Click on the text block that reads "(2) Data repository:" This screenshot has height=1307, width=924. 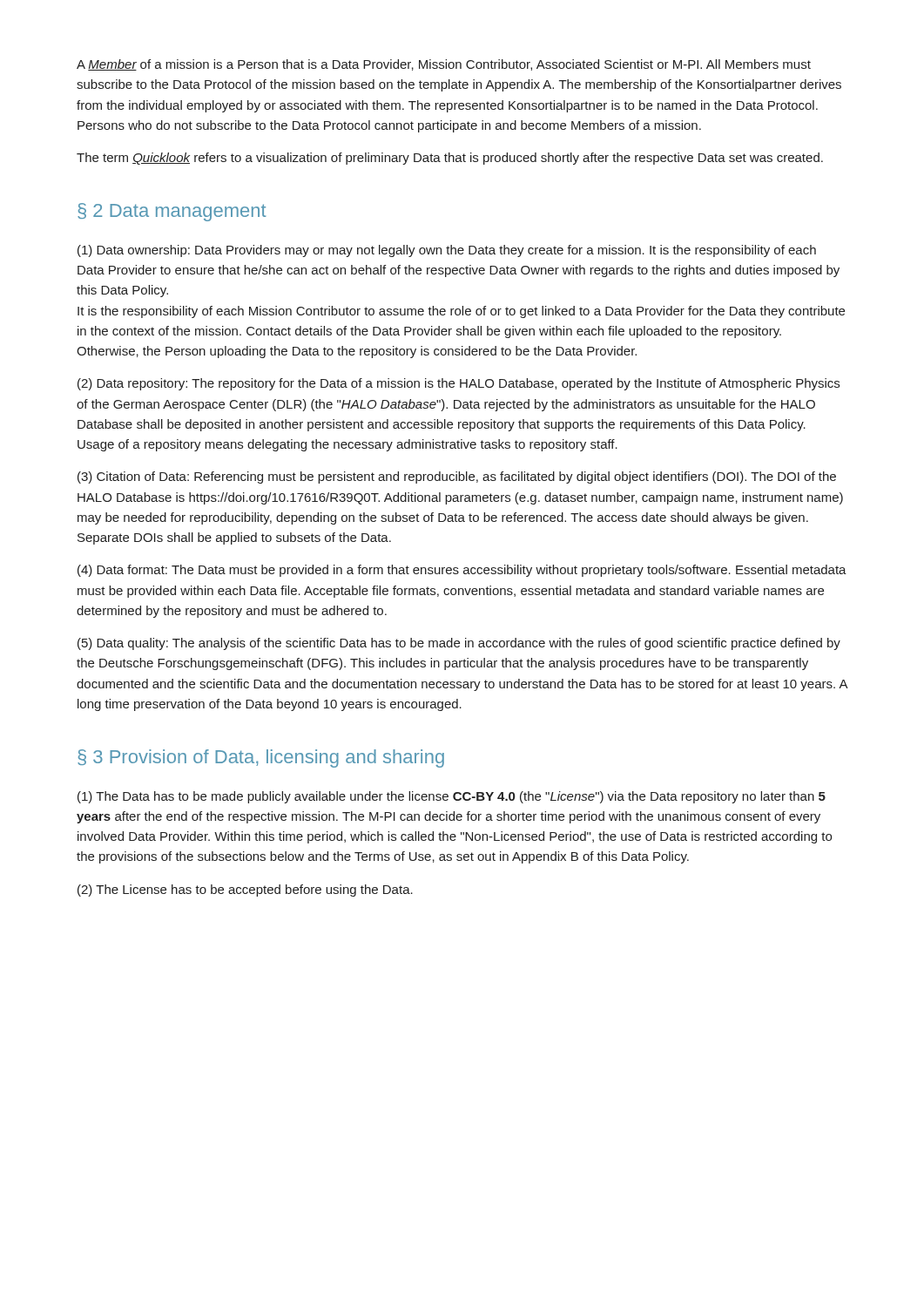458,414
